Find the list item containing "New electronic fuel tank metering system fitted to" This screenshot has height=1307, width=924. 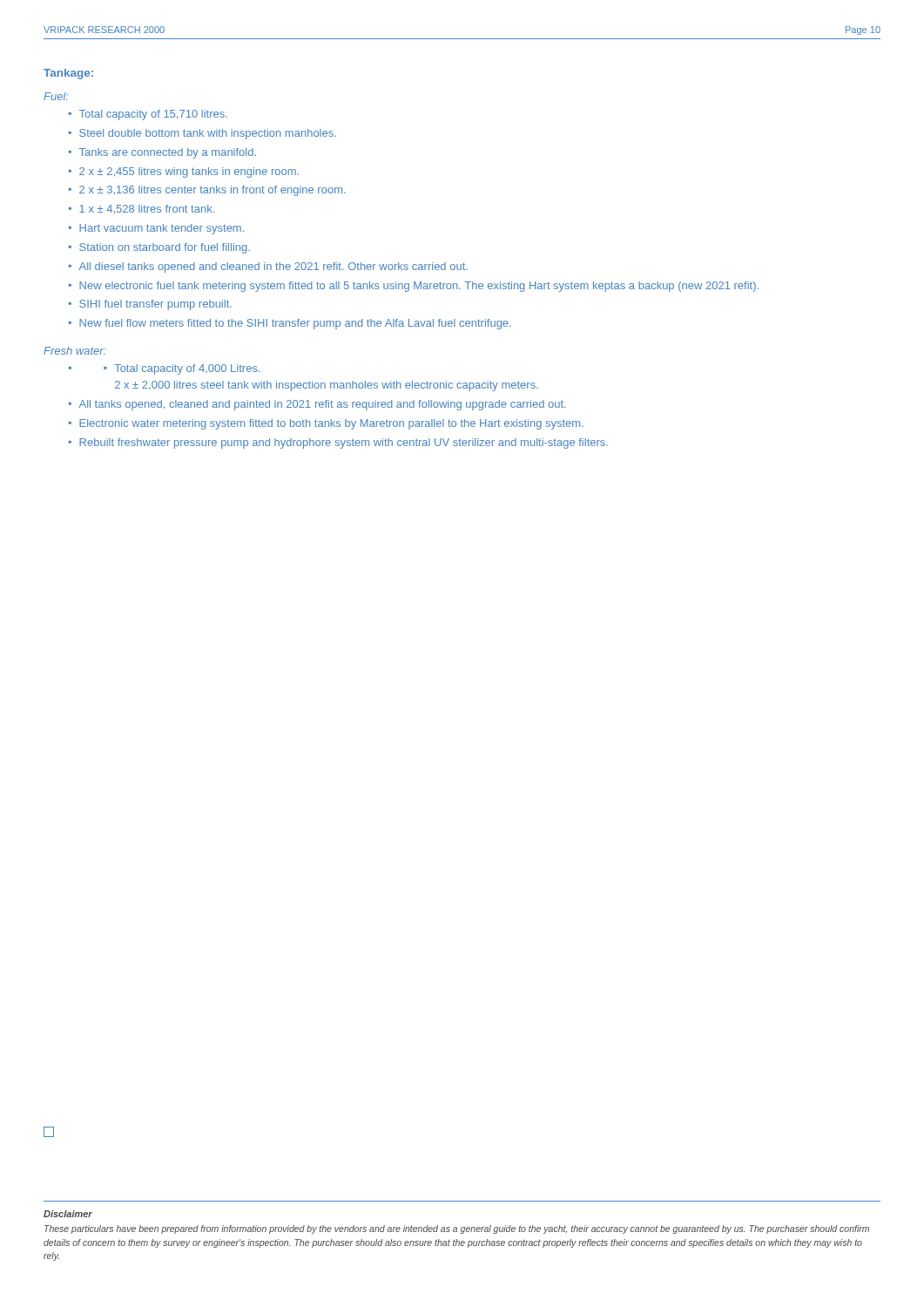tap(419, 286)
